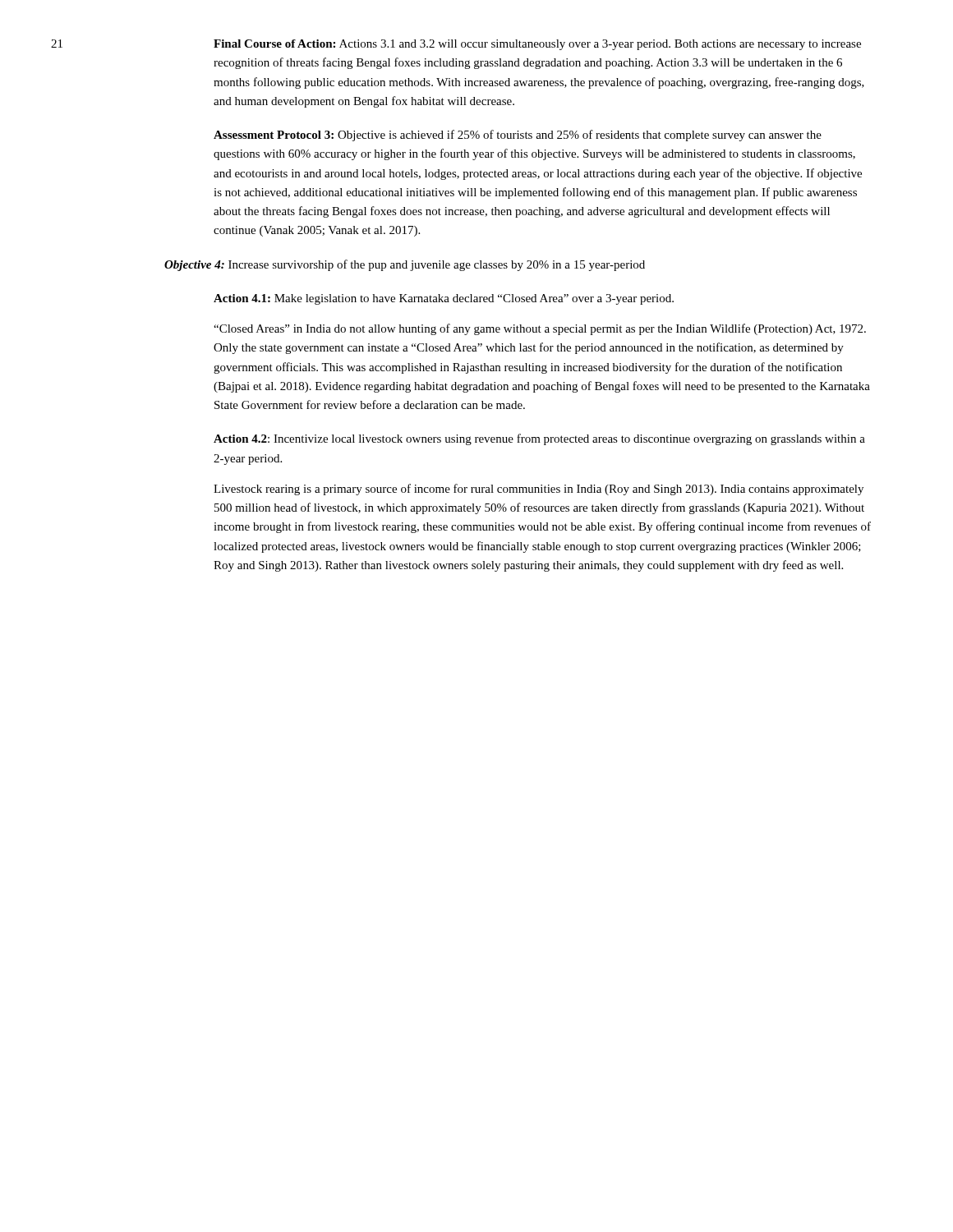Find the region starting "Assessment Protocol 3: Objective"
This screenshot has height=1232, width=953.
pyautogui.click(x=538, y=182)
